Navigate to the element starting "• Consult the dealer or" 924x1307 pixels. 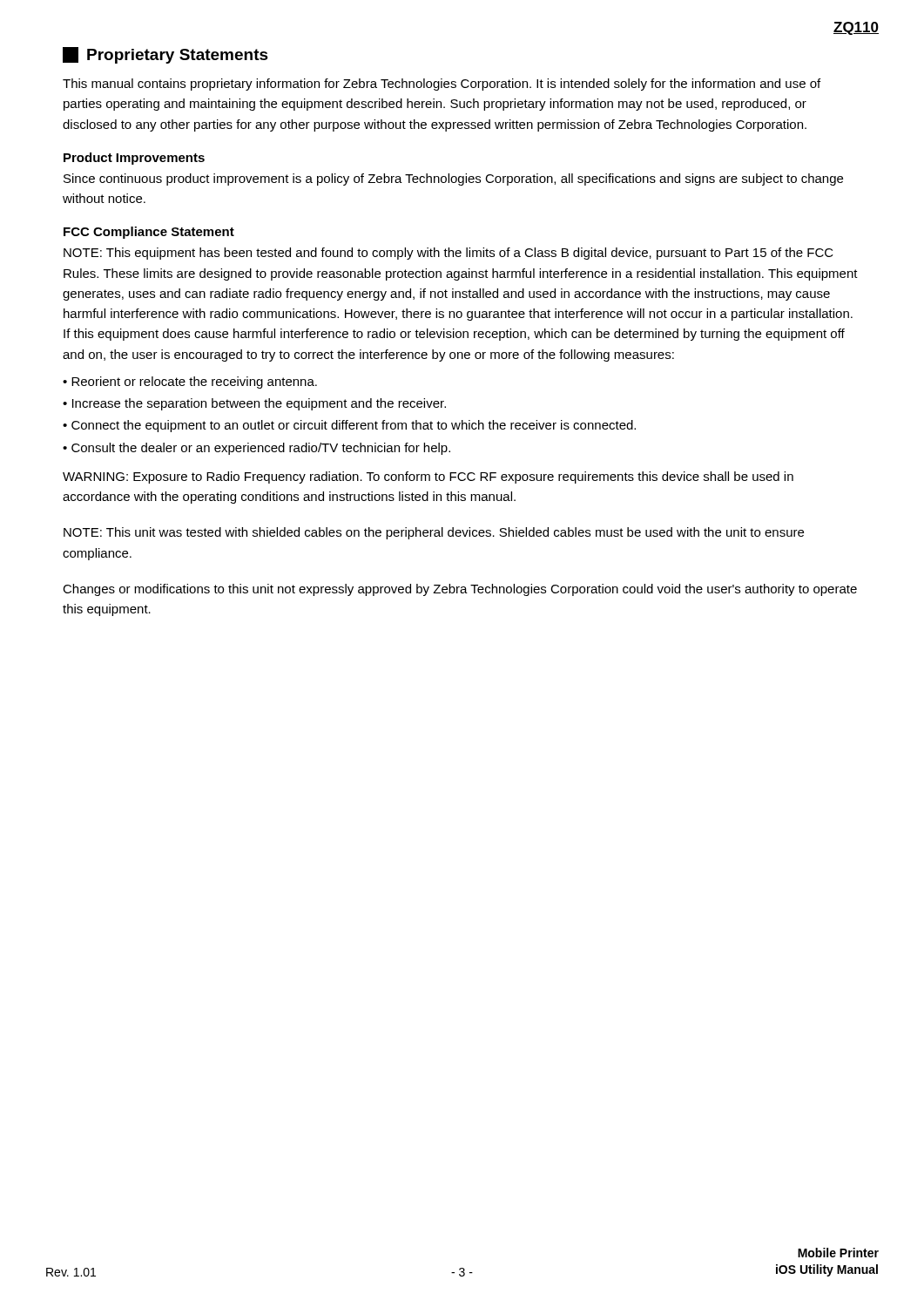click(257, 447)
